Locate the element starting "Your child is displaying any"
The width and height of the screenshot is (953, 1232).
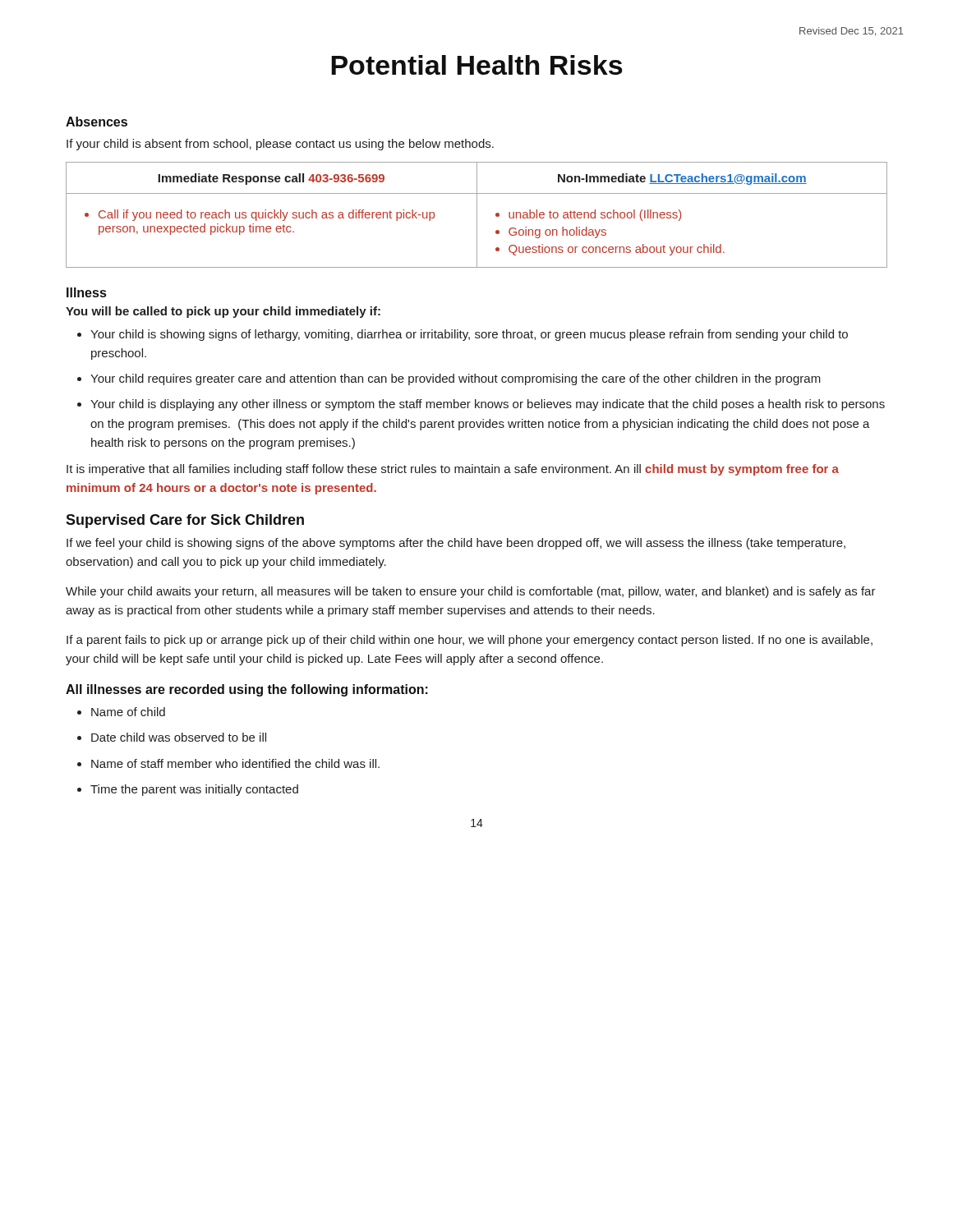[476, 423]
